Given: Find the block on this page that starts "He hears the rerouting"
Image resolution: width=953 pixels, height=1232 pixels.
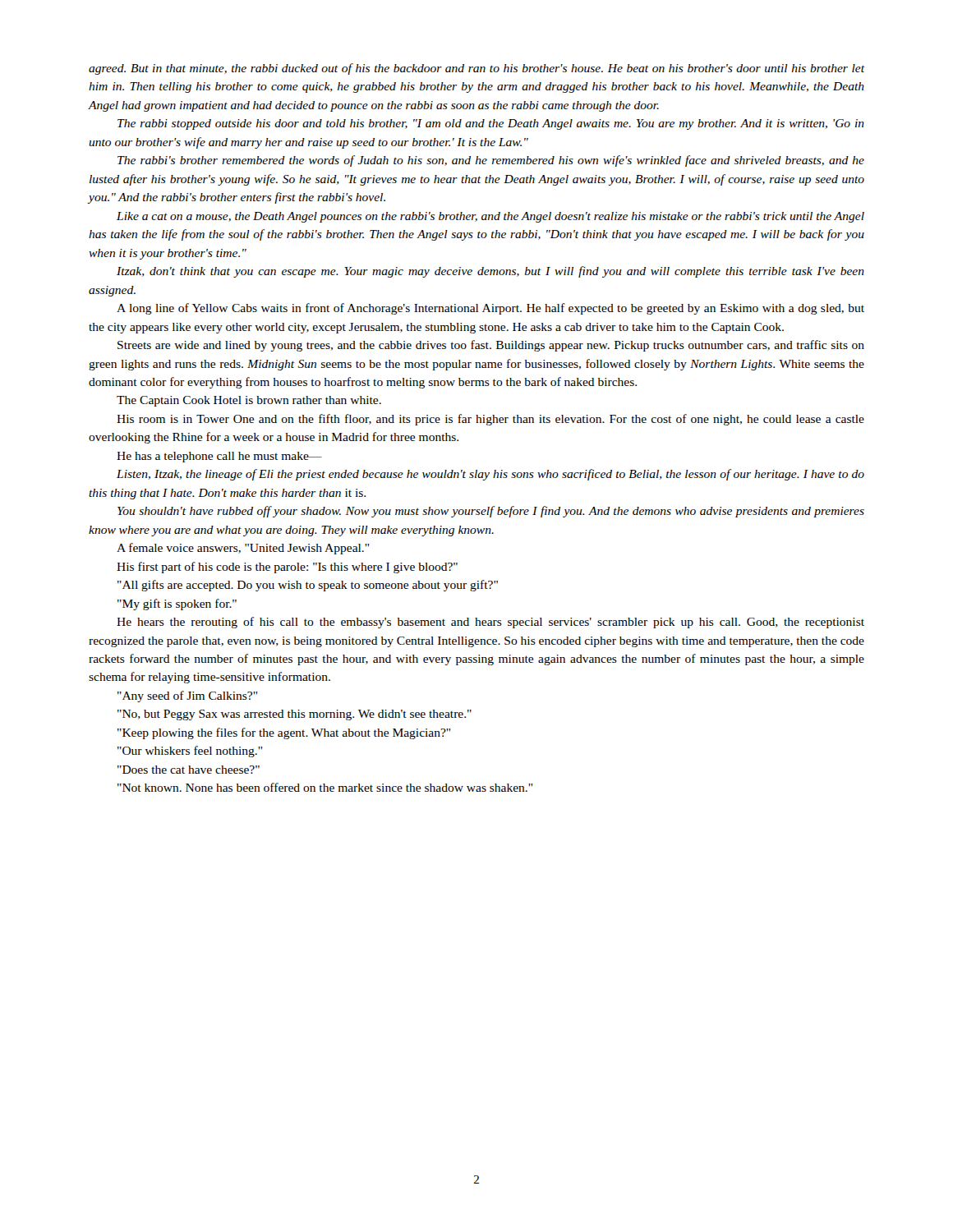Looking at the screenshot, I should point(476,650).
